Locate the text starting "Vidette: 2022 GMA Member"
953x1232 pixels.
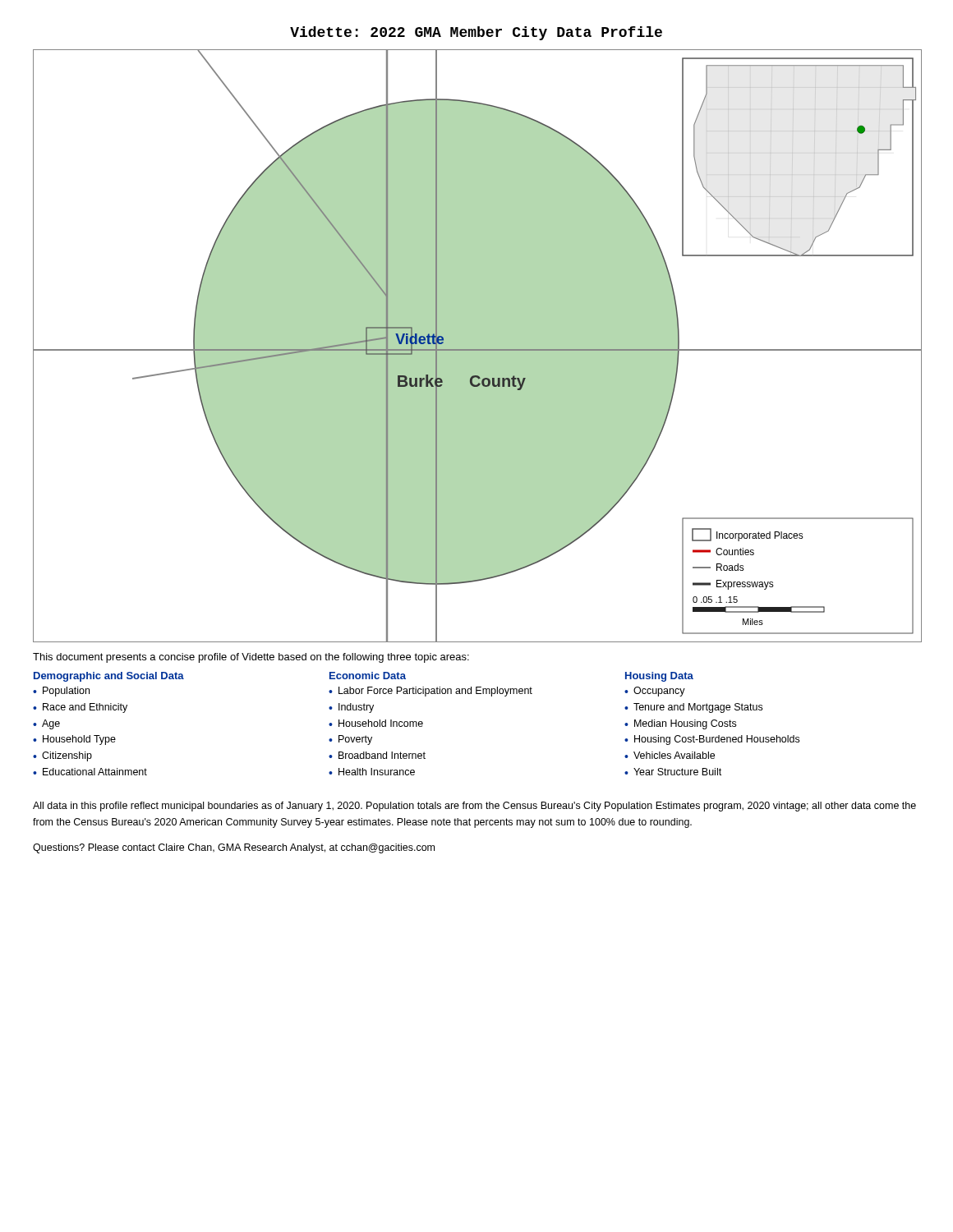[x=476, y=33]
